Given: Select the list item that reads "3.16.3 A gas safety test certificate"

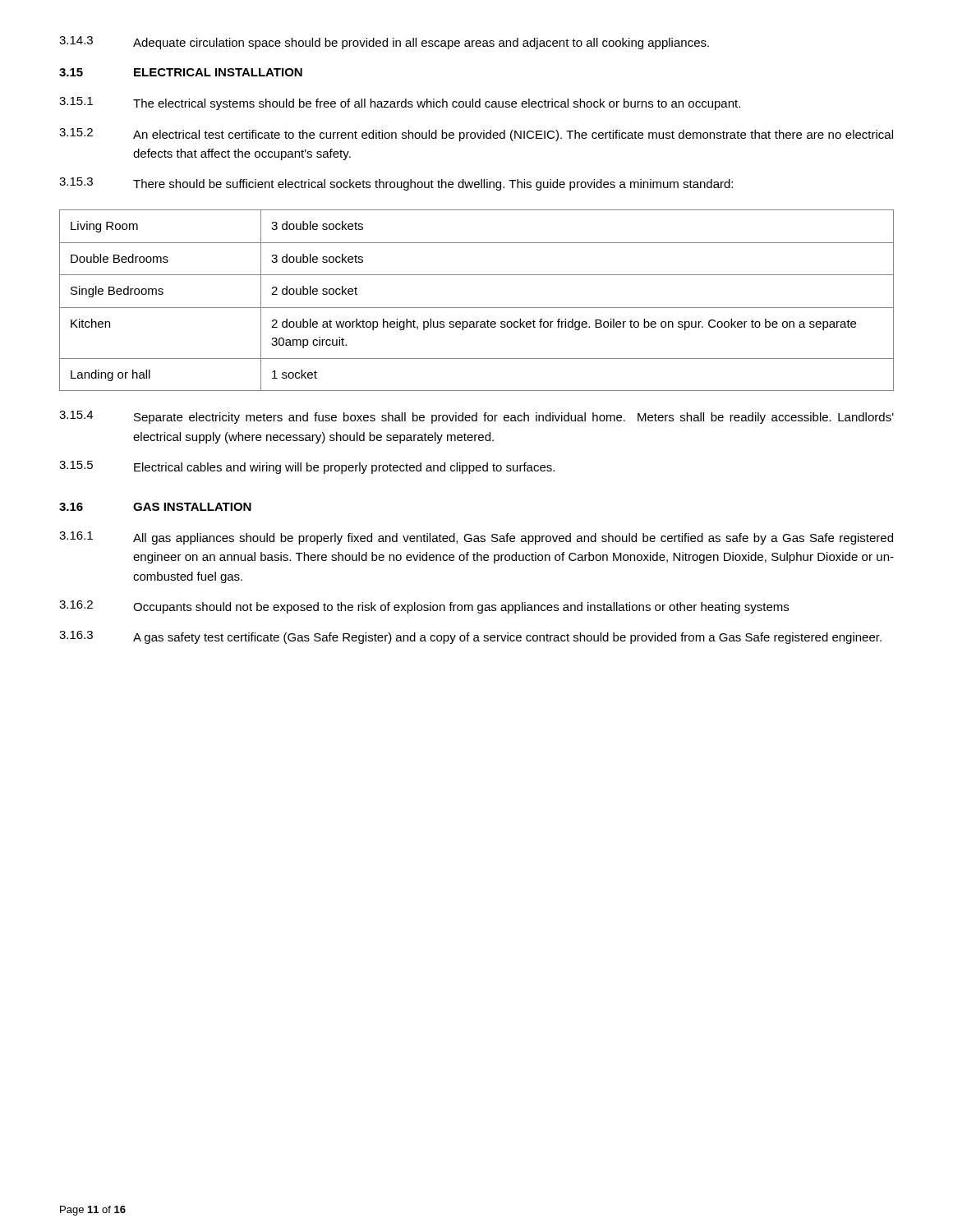Looking at the screenshot, I should (476, 637).
